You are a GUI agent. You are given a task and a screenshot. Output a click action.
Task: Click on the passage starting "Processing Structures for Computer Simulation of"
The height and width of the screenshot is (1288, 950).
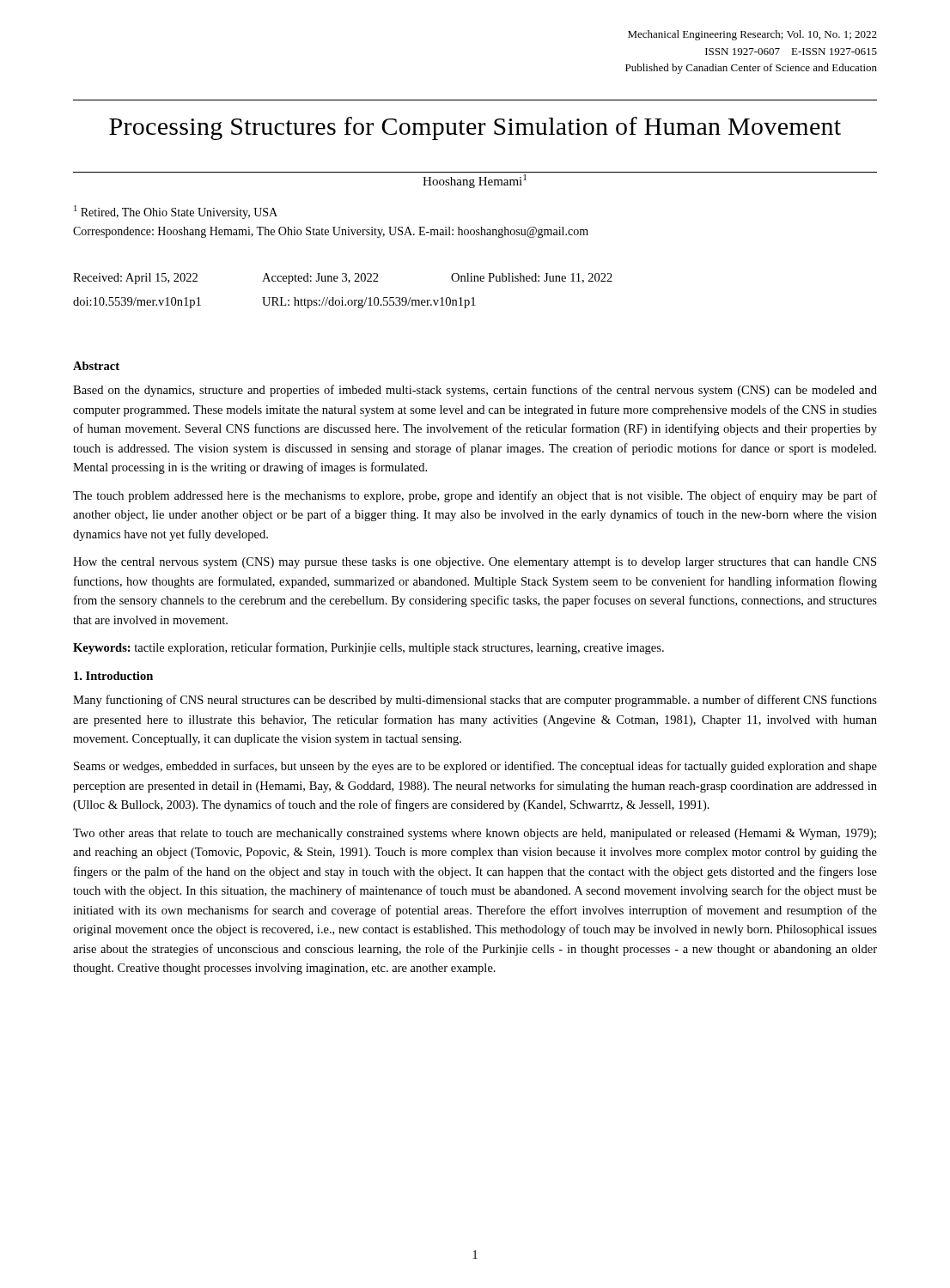pyautogui.click(x=475, y=125)
